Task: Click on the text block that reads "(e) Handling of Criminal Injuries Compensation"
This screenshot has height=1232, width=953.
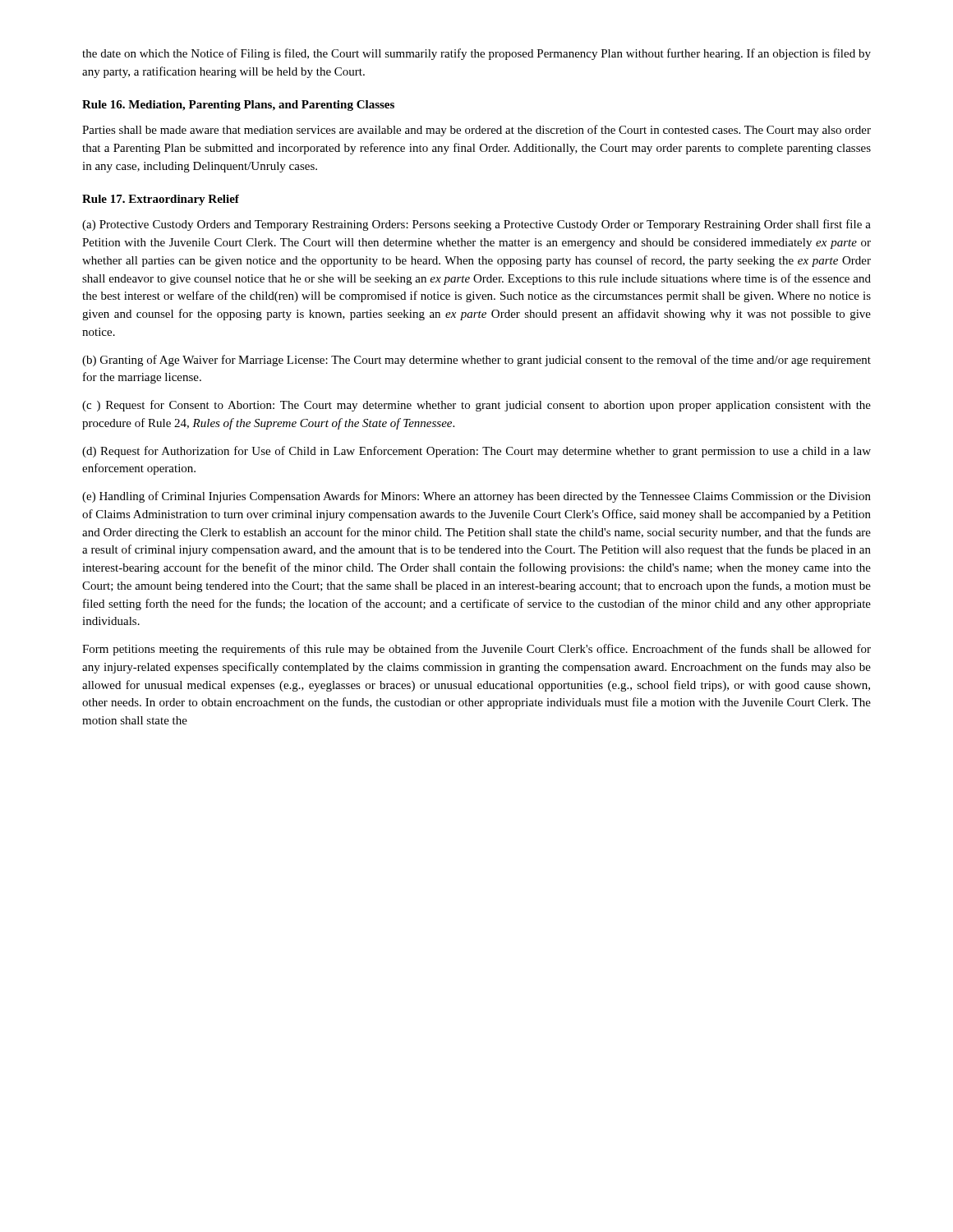Action: pyautogui.click(x=476, y=559)
